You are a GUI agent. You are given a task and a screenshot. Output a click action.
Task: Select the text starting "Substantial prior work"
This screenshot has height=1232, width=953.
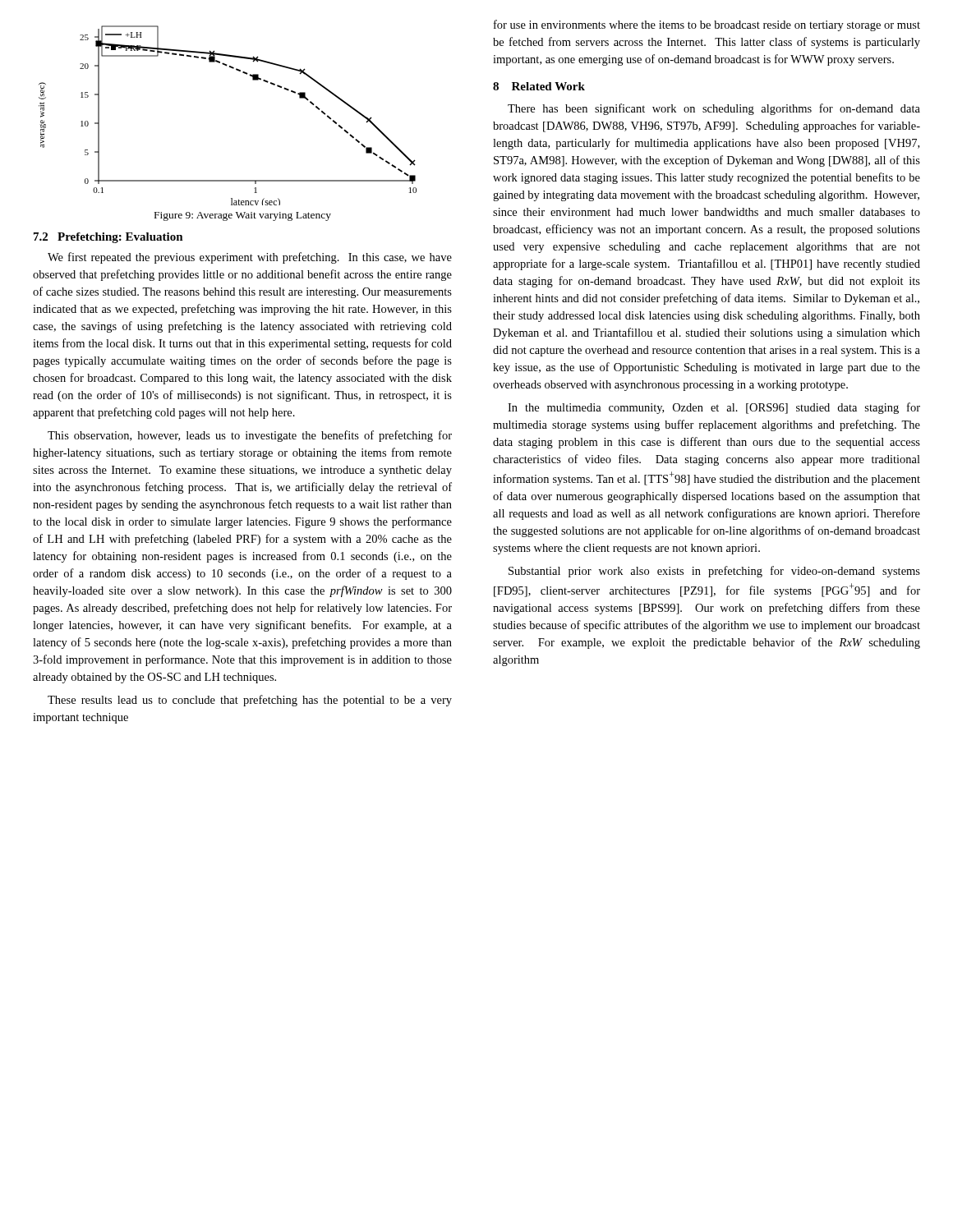click(x=707, y=616)
